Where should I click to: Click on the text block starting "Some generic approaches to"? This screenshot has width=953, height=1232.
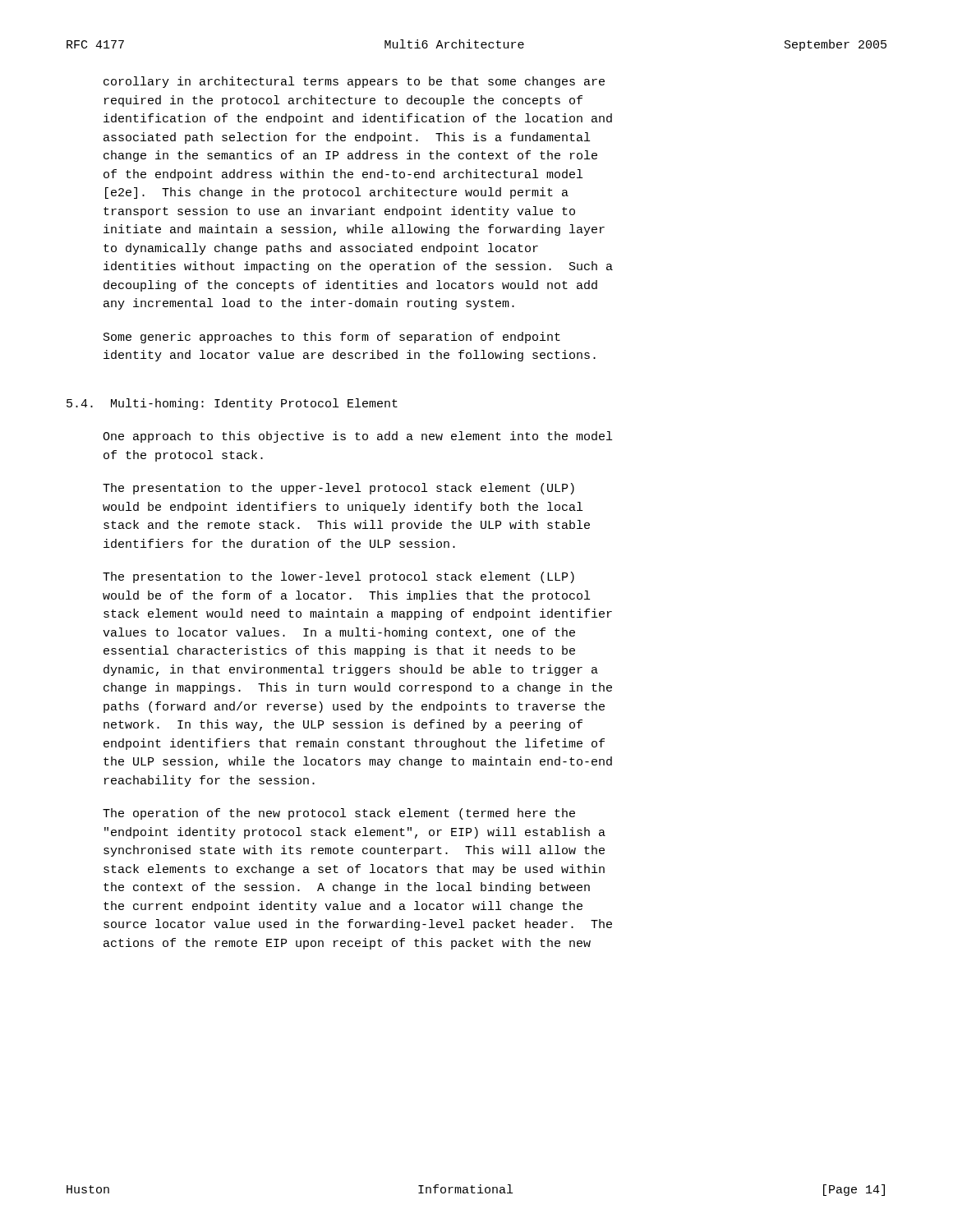[x=350, y=347]
